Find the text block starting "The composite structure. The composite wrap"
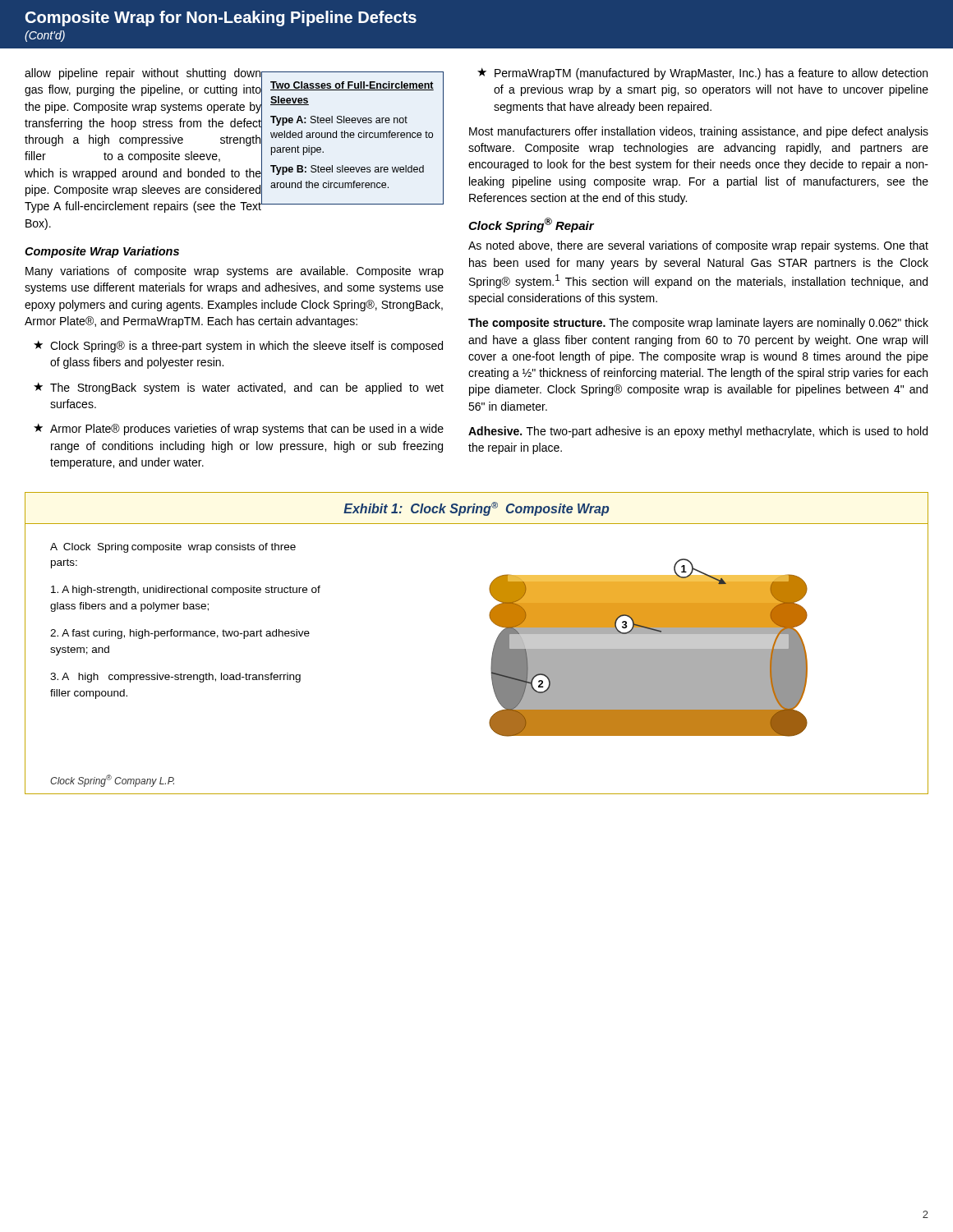953x1232 pixels. click(698, 365)
